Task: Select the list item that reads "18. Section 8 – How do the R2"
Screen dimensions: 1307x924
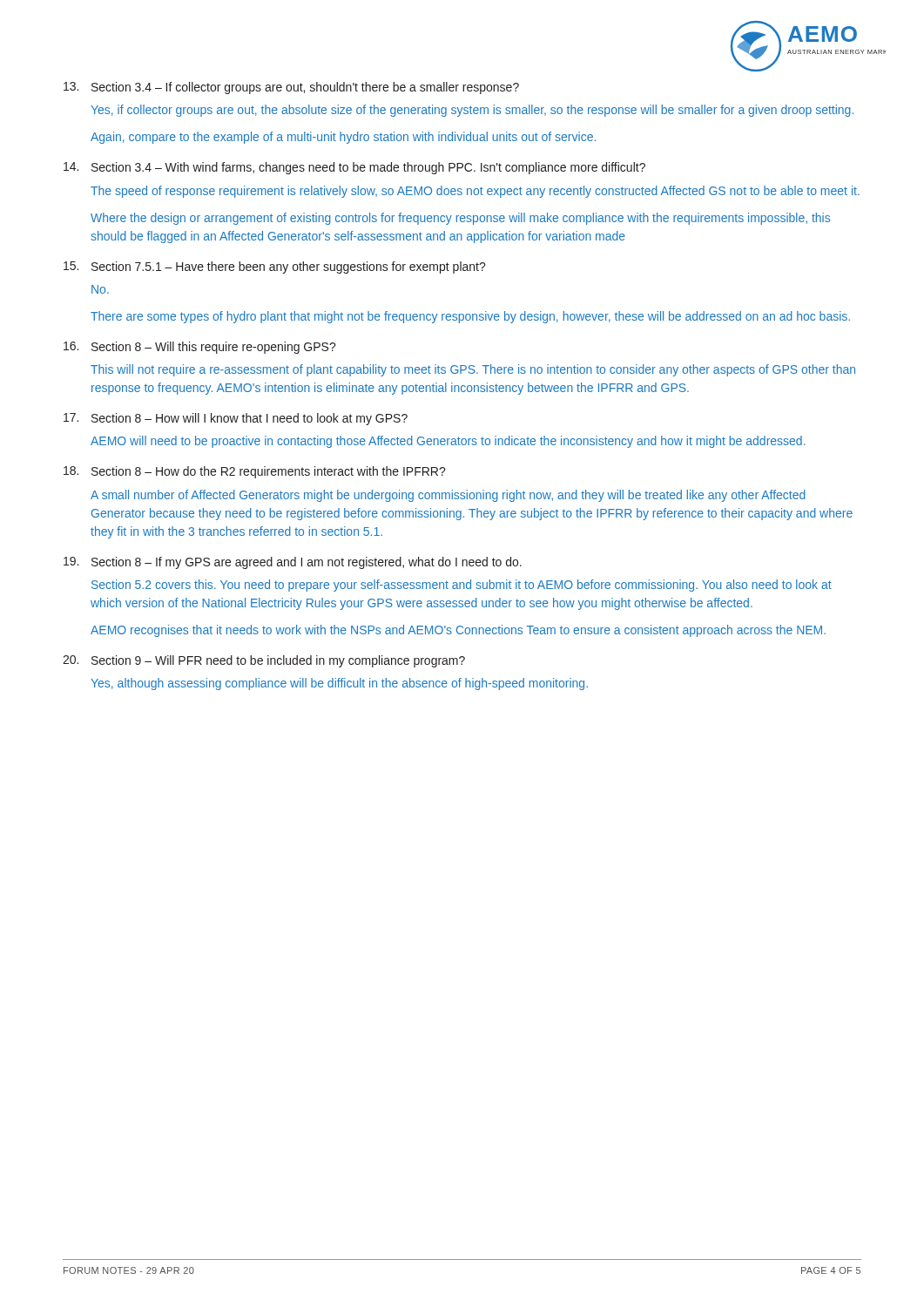Action: (254, 472)
